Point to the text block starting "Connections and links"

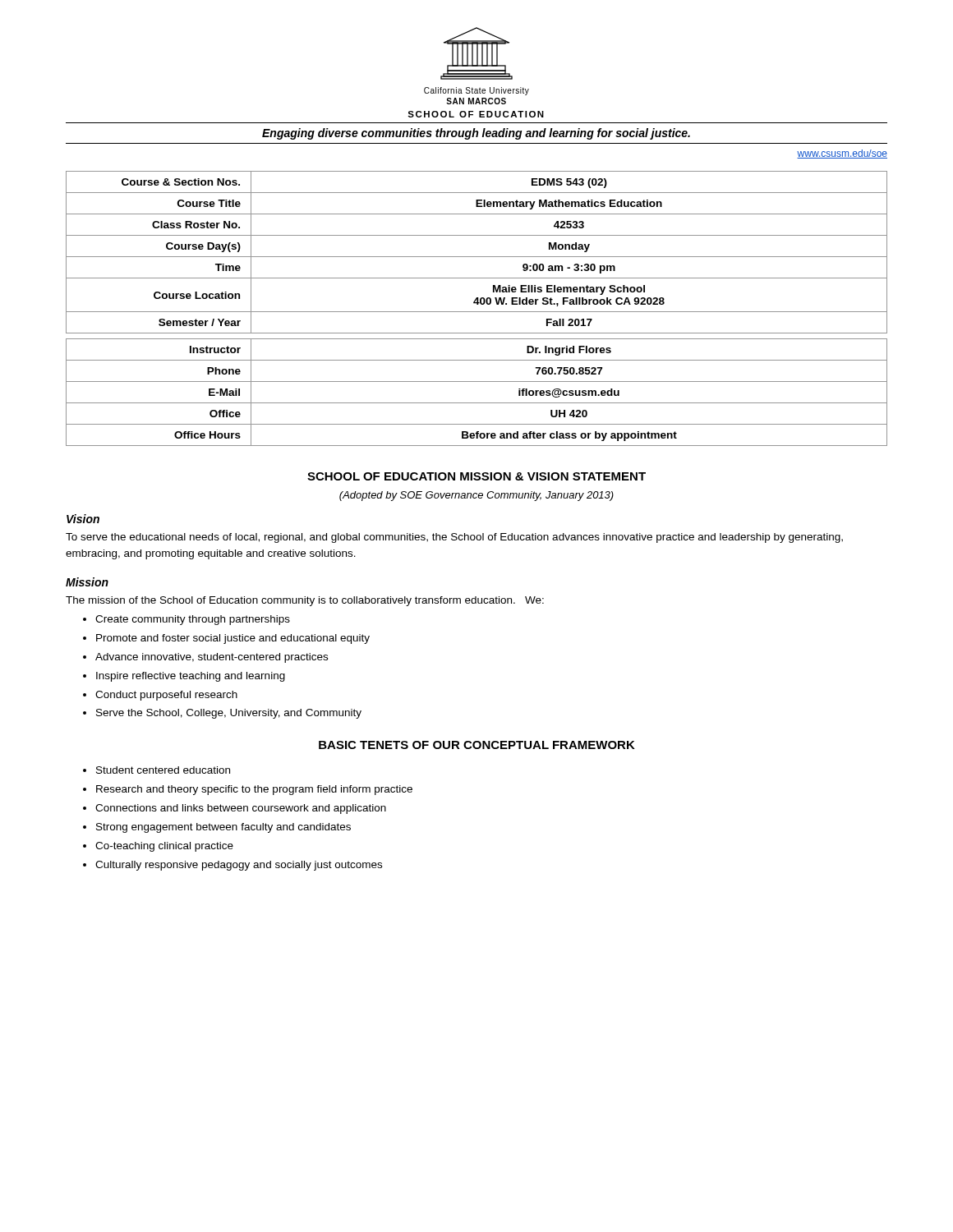tap(241, 808)
